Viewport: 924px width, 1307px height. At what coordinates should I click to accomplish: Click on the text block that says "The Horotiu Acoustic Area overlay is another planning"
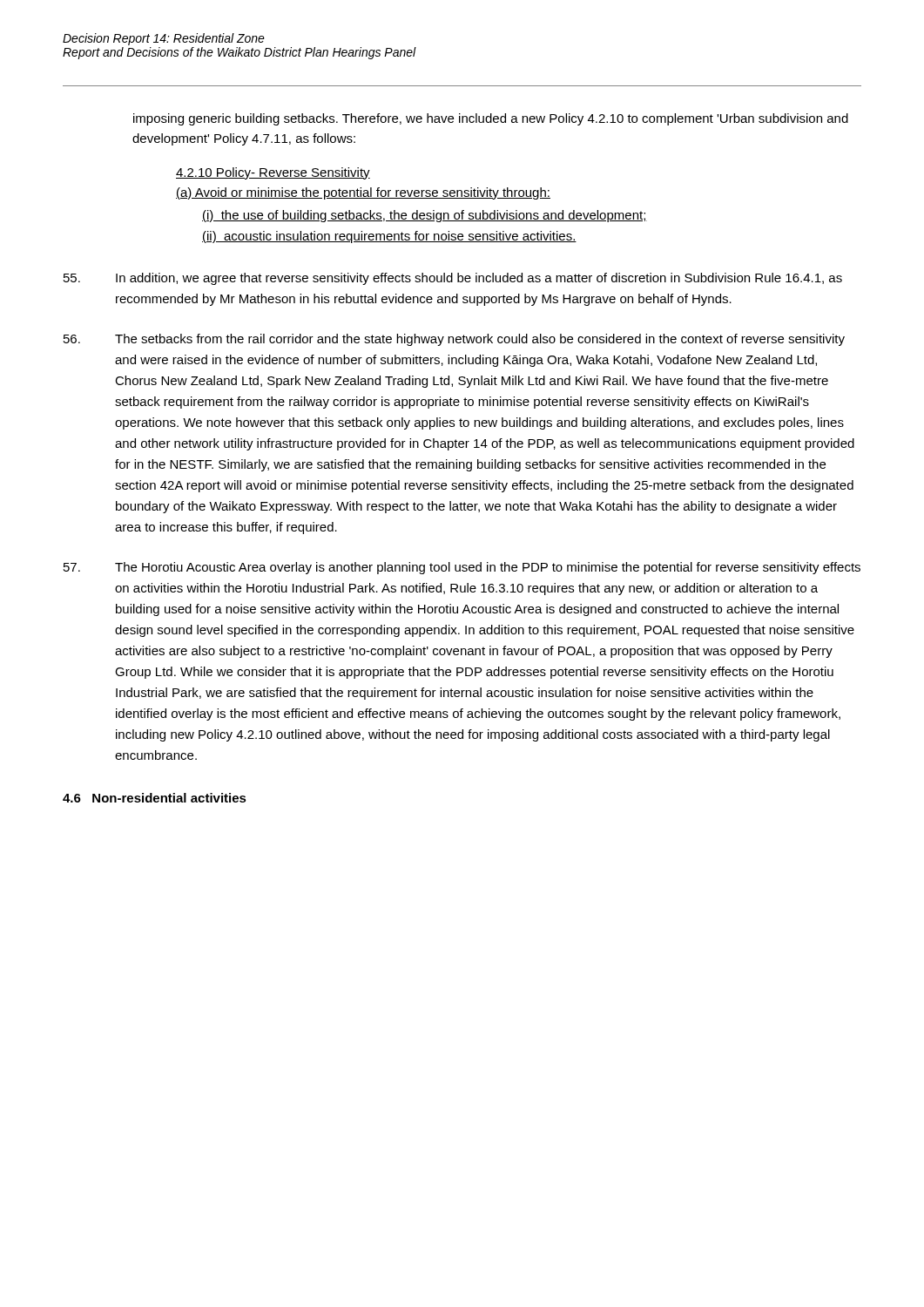[488, 660]
